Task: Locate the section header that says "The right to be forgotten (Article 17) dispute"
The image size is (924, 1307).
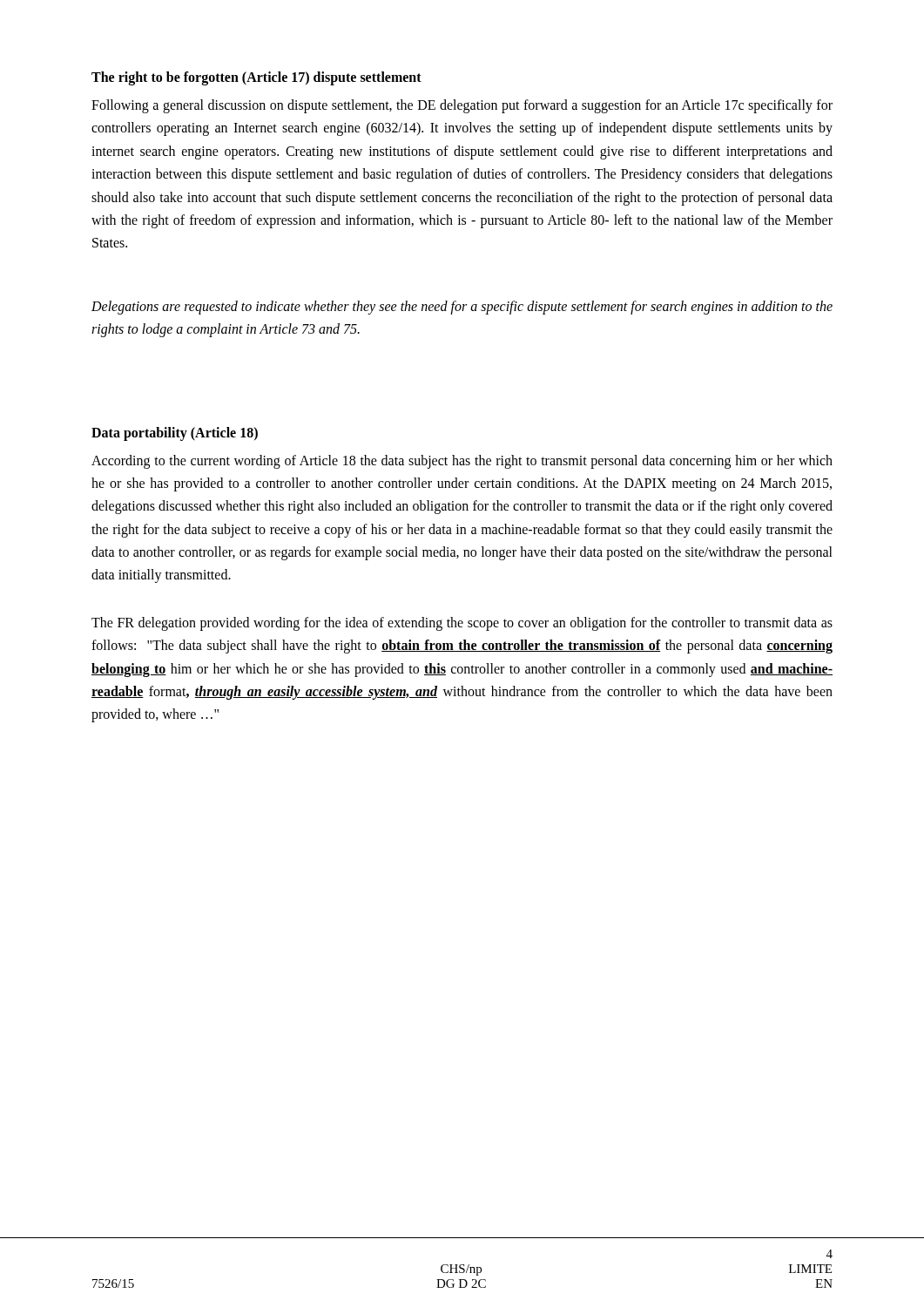Action: click(256, 77)
